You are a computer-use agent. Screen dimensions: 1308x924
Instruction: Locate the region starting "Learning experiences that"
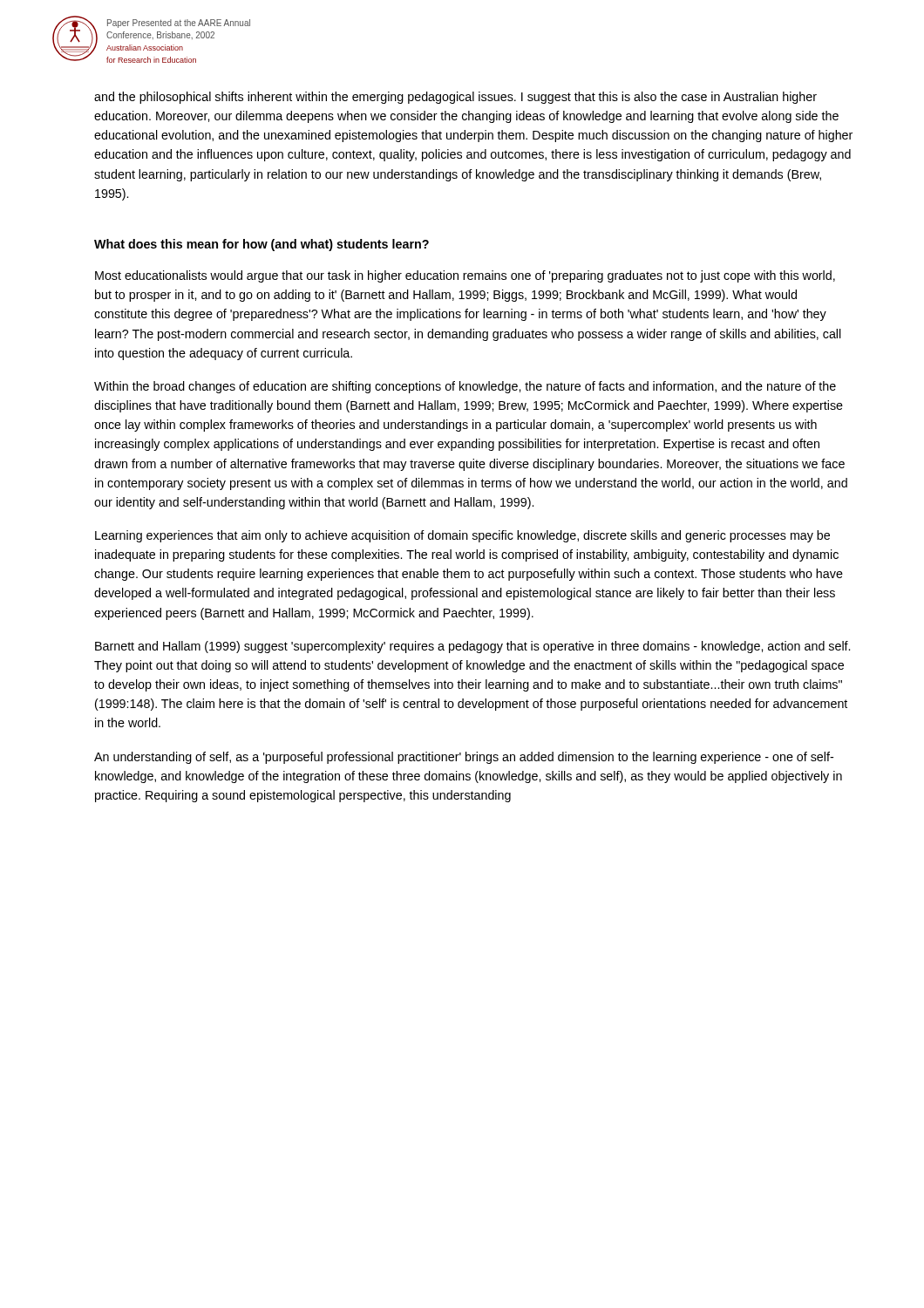tap(468, 574)
